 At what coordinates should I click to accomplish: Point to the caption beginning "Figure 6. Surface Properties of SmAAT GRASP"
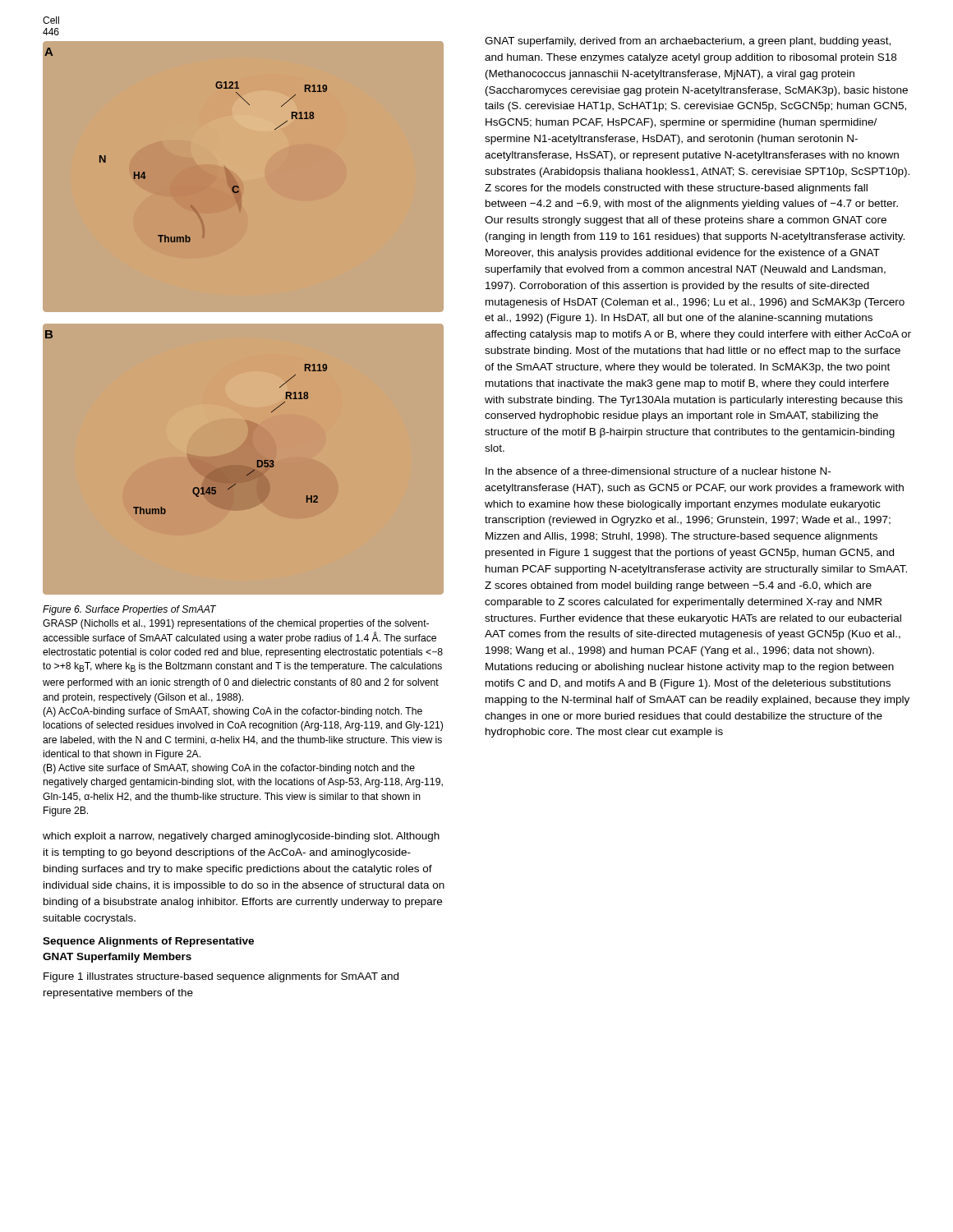point(243,710)
